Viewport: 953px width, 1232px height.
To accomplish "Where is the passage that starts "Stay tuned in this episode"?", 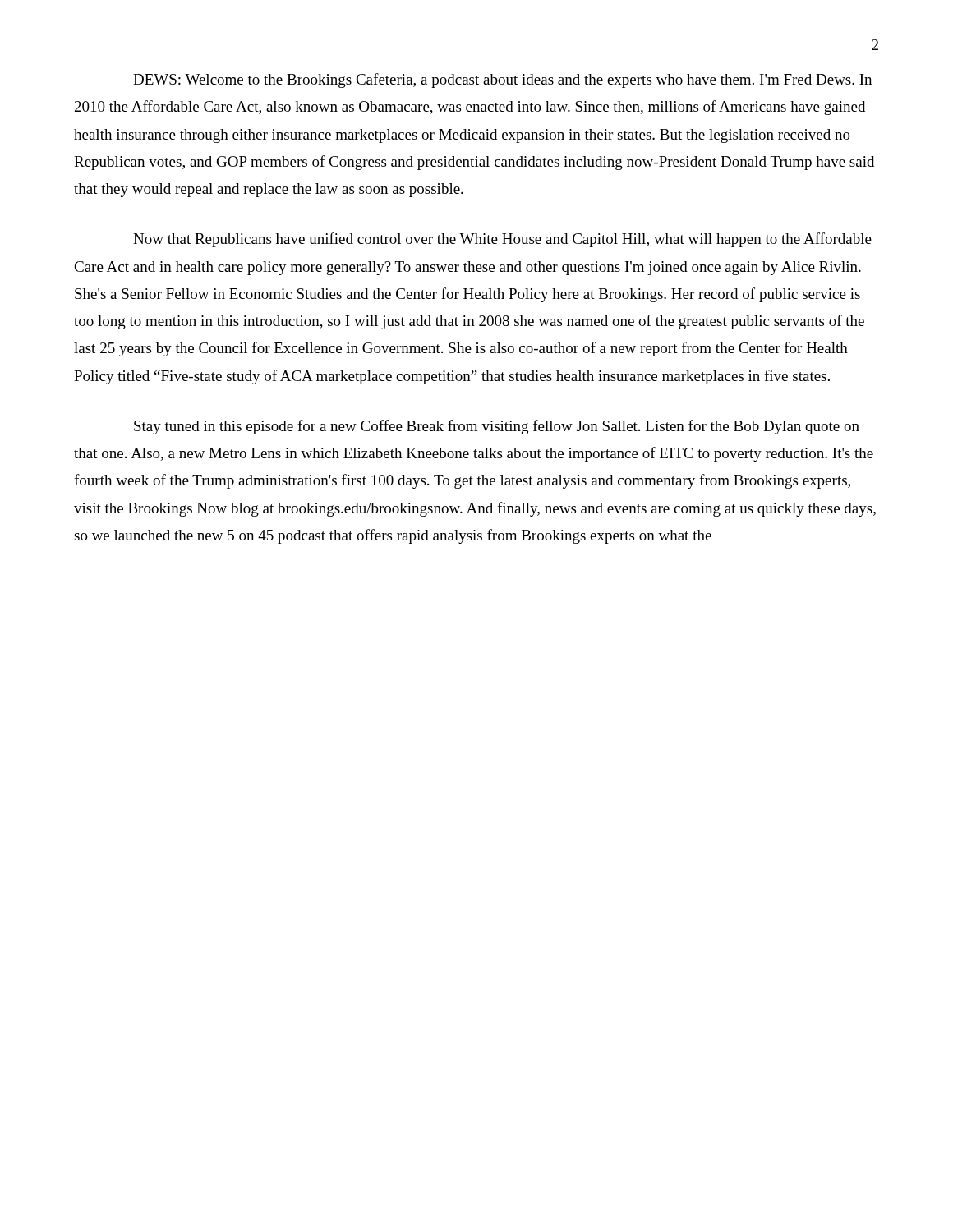I will [x=476, y=480].
